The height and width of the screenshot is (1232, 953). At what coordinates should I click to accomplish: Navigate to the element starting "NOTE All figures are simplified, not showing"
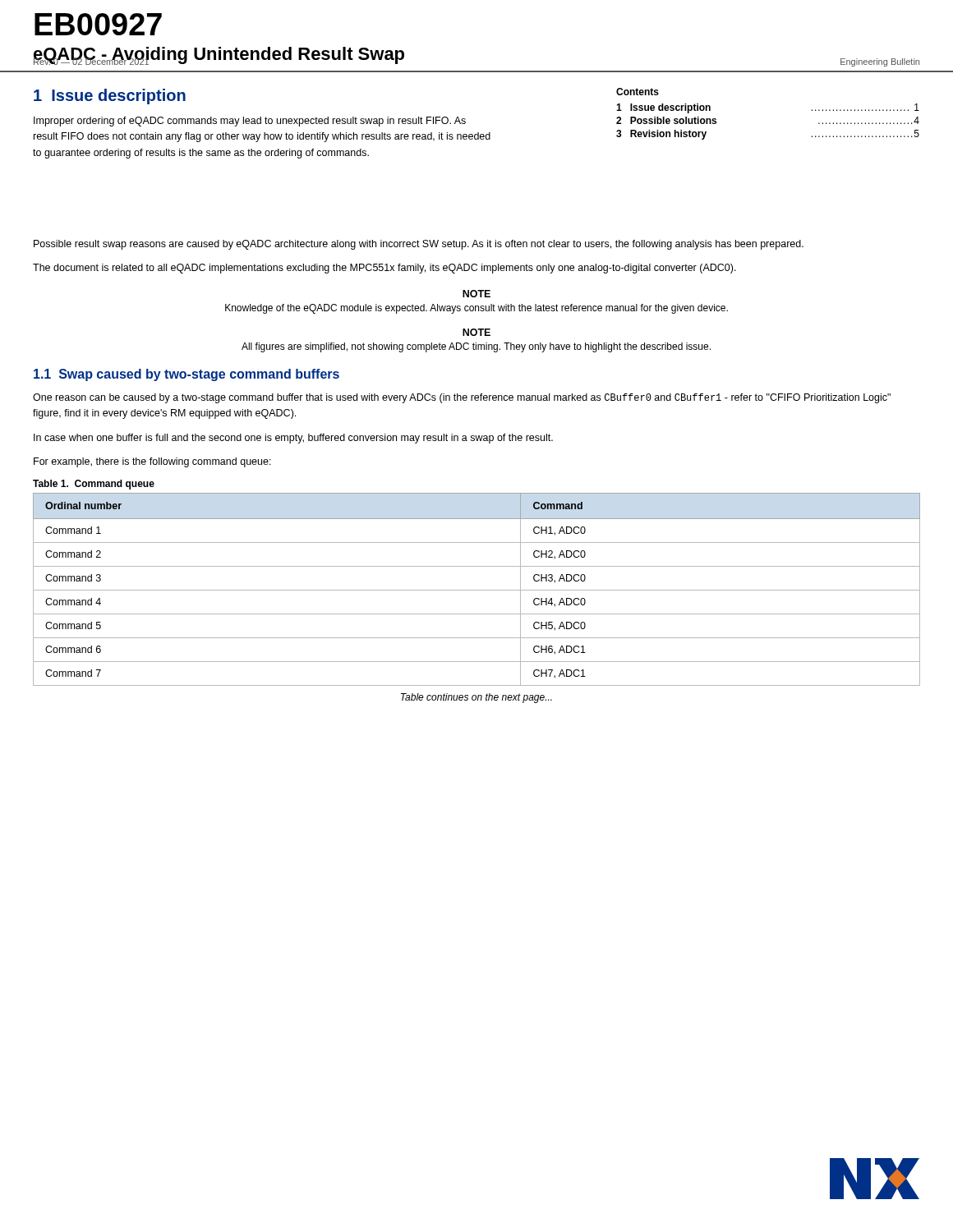476,339
